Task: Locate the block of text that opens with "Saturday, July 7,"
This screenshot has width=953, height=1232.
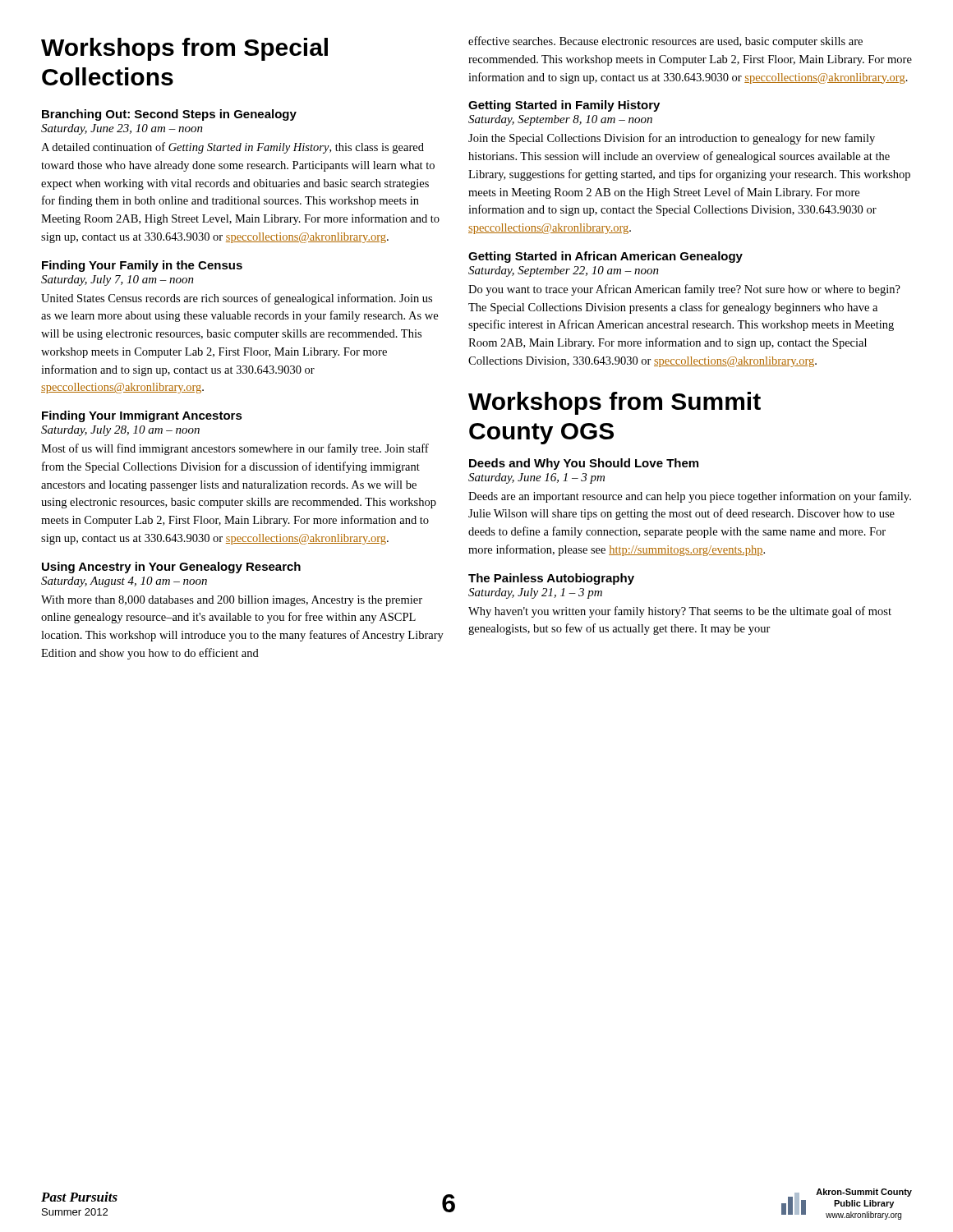Action: tap(242, 334)
